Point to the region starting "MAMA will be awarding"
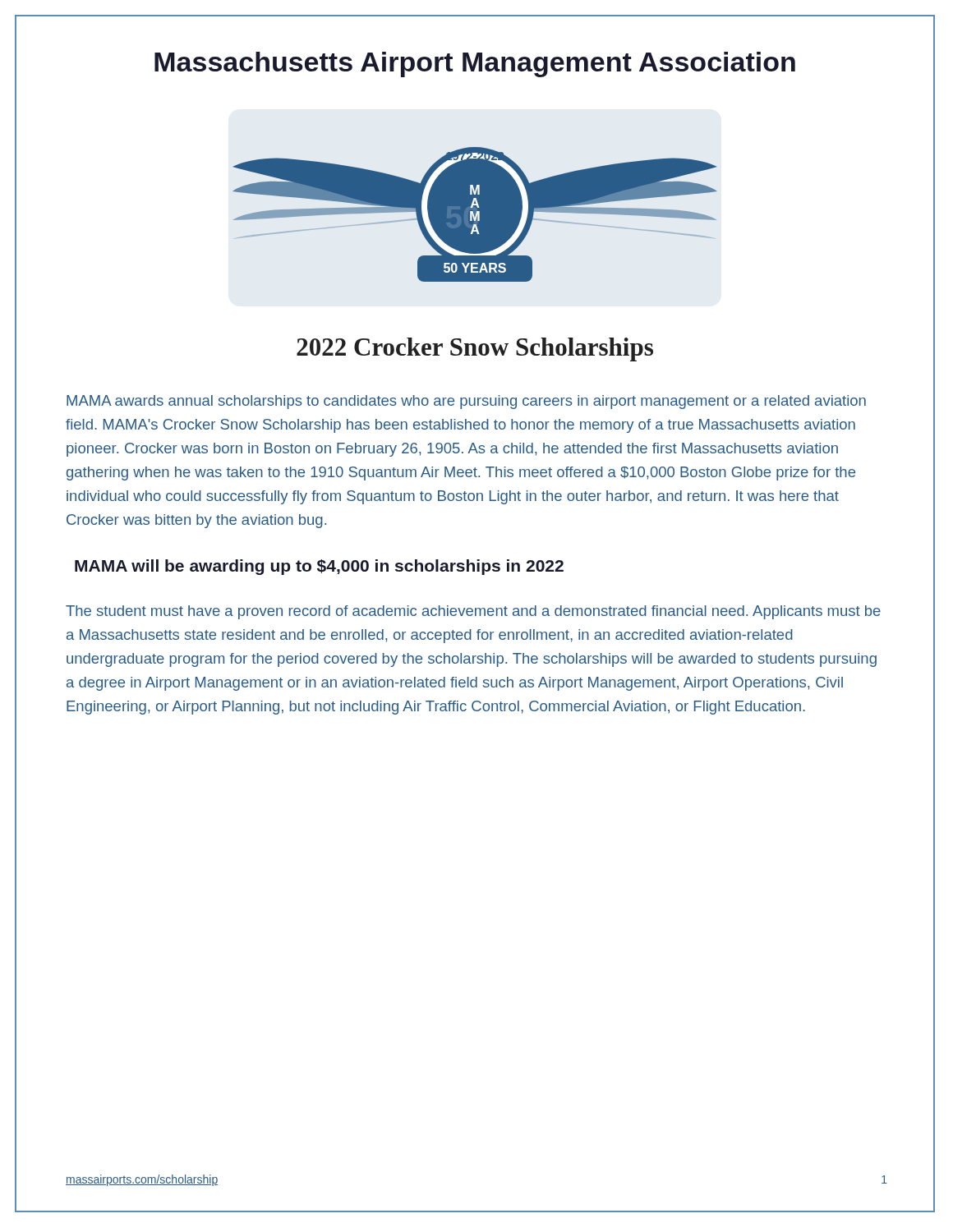Image resolution: width=953 pixels, height=1232 pixels. coord(319,566)
